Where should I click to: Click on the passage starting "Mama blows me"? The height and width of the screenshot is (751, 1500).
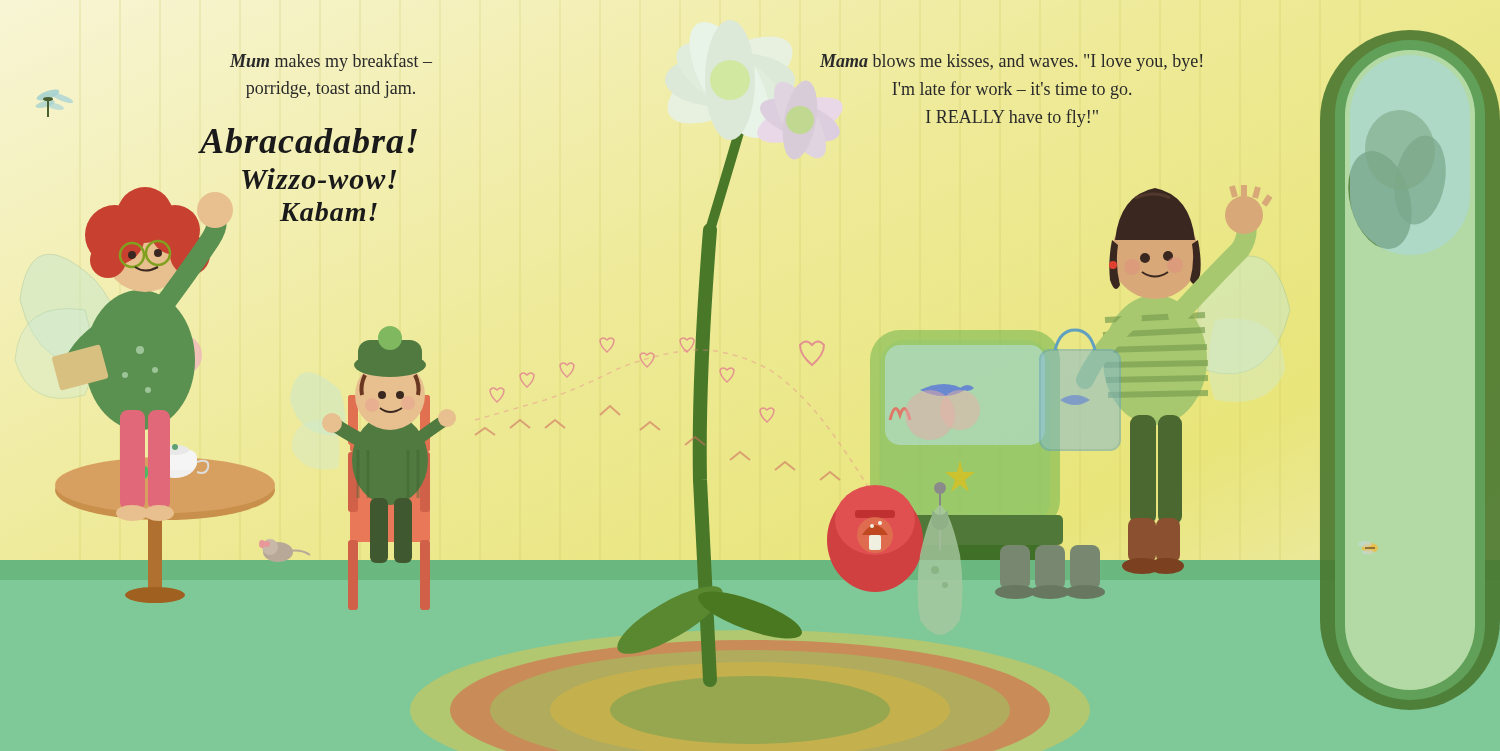1012,89
